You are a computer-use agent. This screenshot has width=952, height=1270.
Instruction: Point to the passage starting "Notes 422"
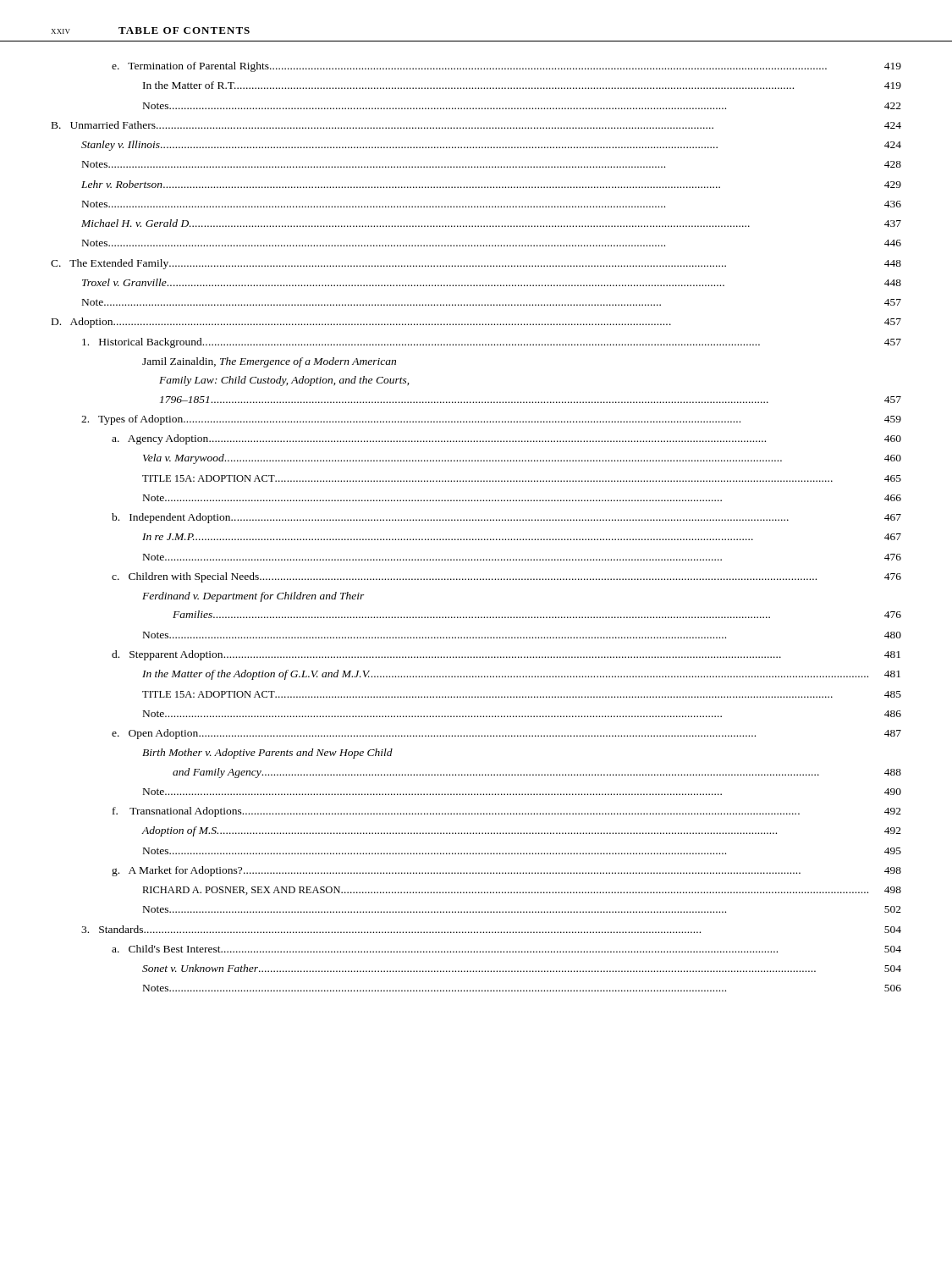pyautogui.click(x=522, y=106)
